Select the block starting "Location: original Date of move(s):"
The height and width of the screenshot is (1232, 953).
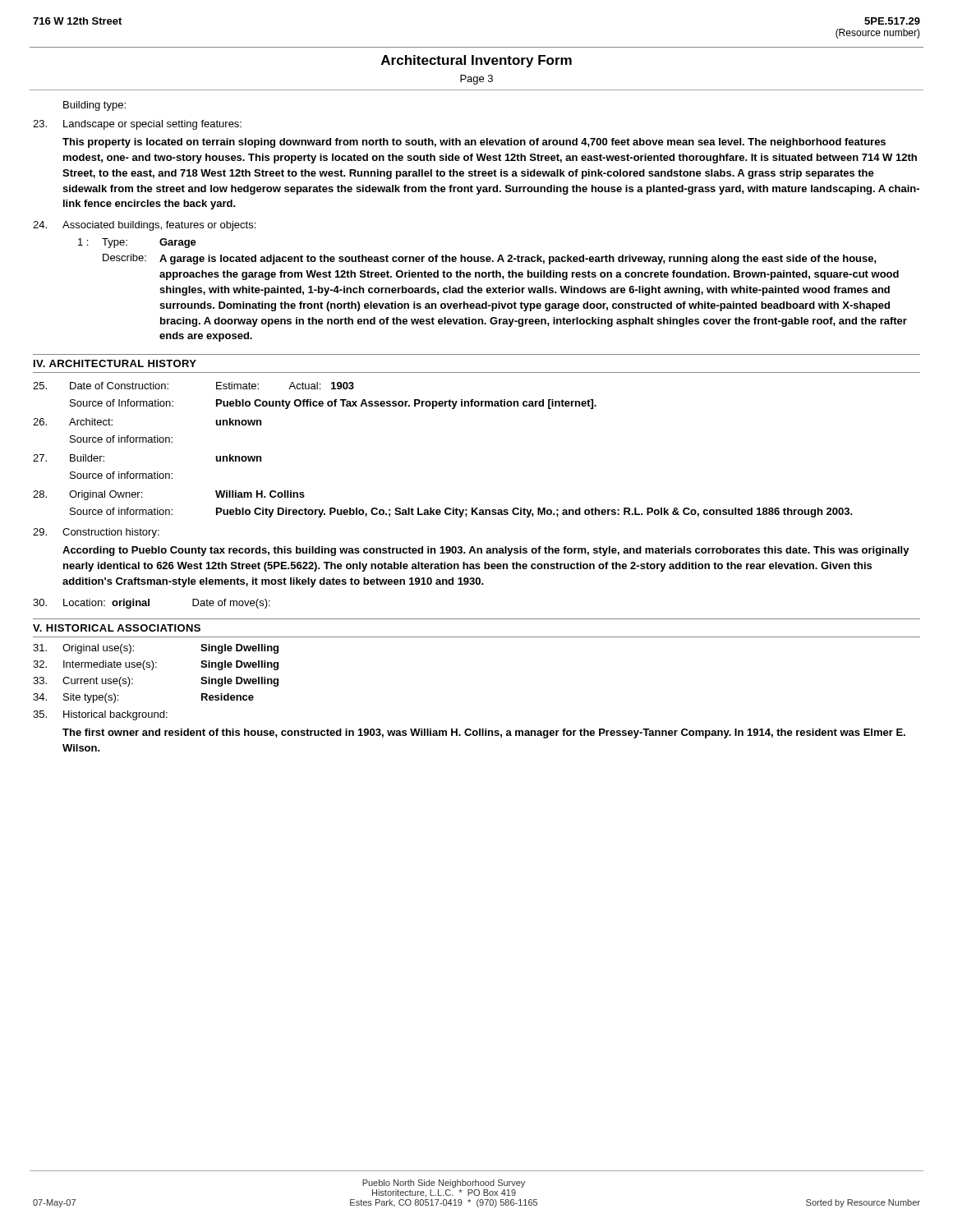click(x=152, y=602)
